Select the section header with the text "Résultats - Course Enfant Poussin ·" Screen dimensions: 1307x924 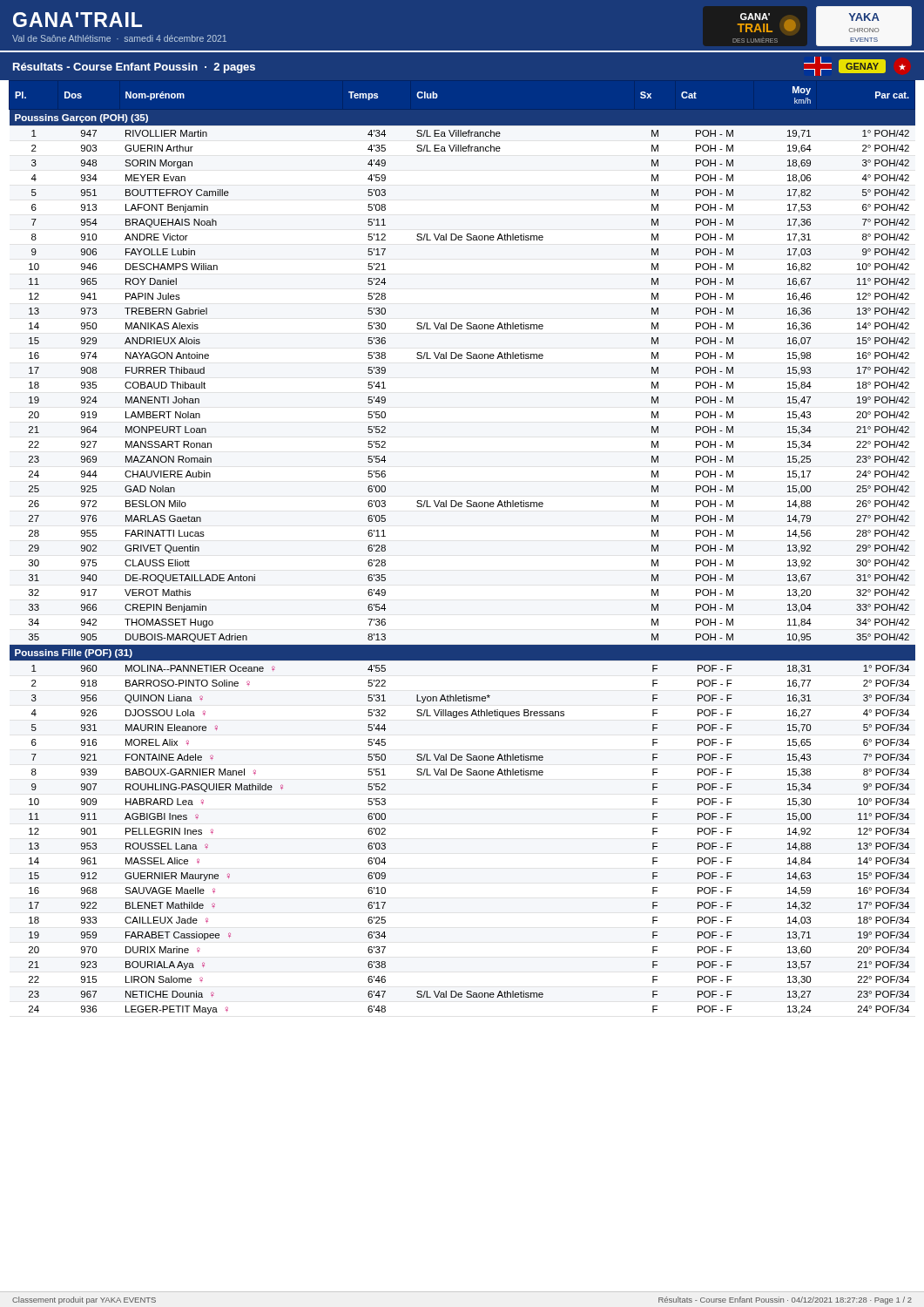pyautogui.click(x=137, y=66)
